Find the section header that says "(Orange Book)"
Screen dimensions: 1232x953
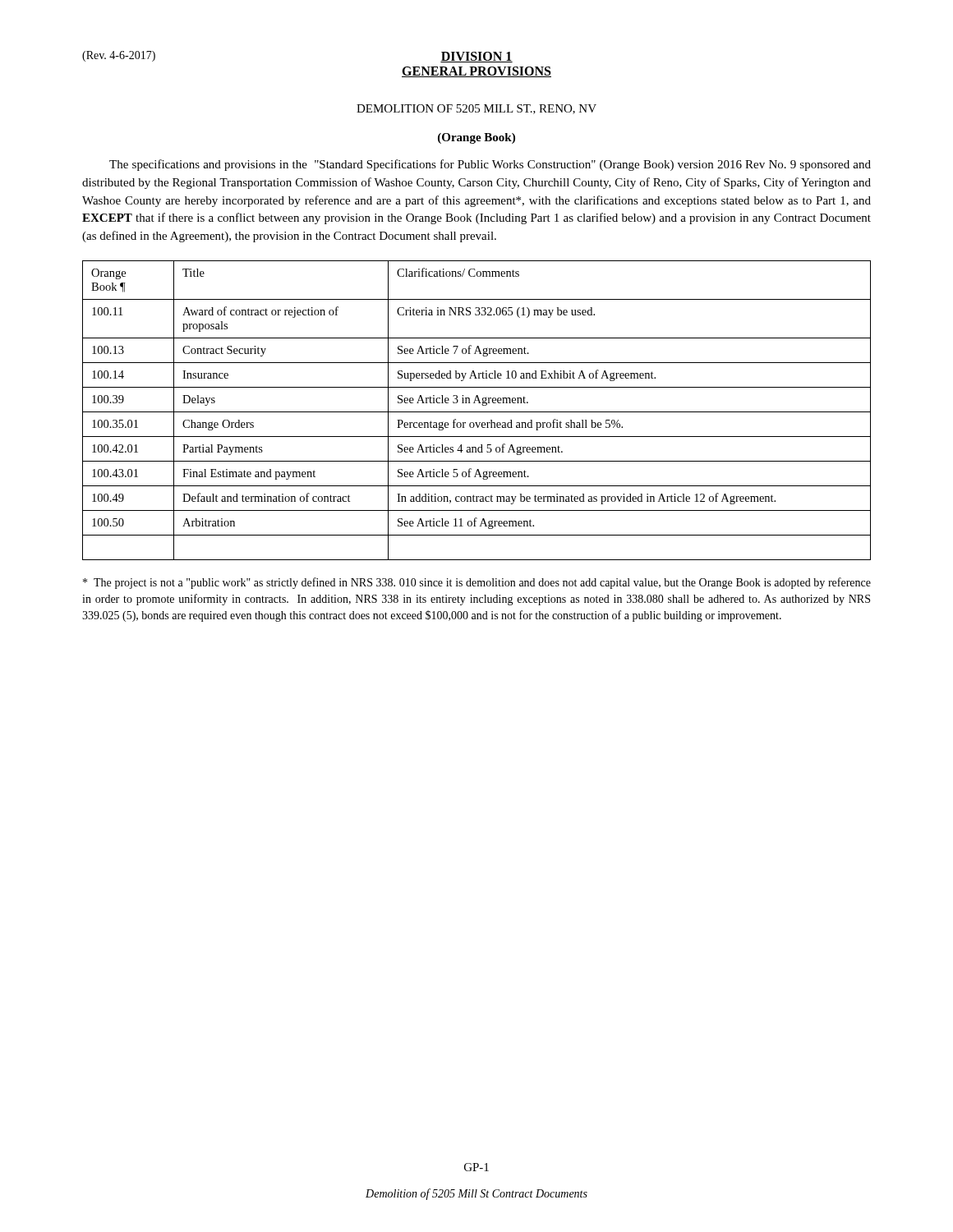tap(476, 137)
